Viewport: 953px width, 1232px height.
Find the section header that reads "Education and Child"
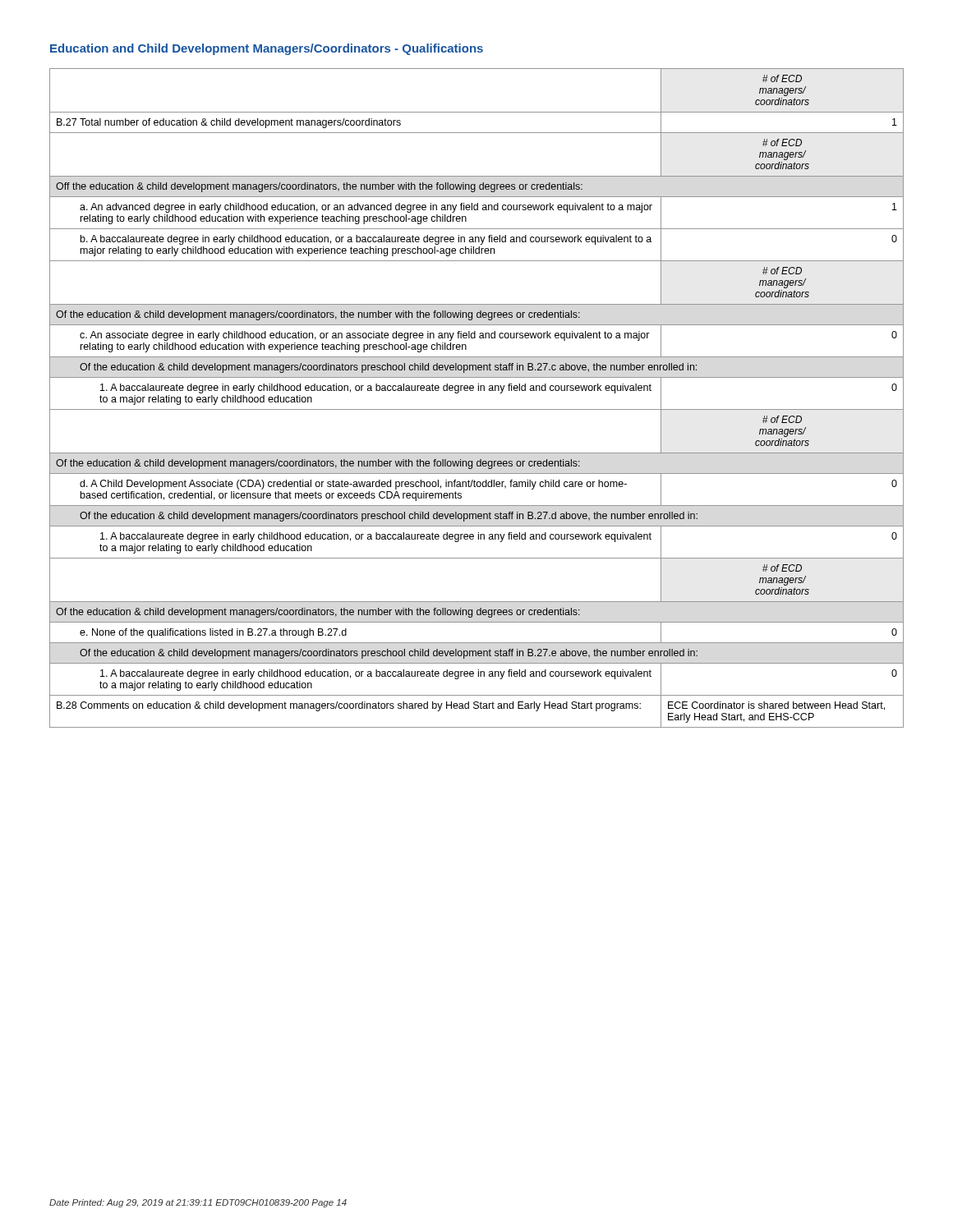(x=266, y=48)
